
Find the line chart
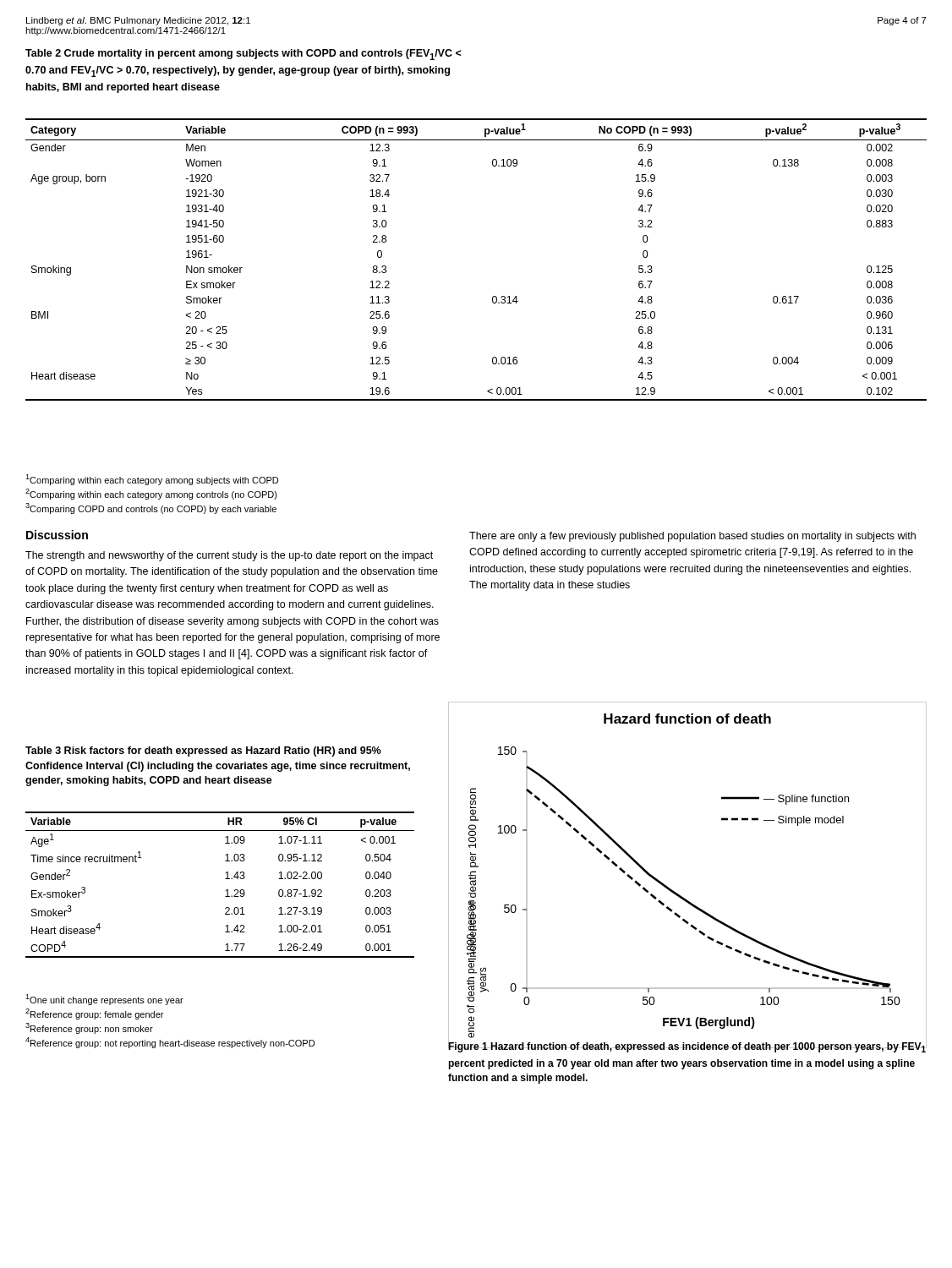687,875
